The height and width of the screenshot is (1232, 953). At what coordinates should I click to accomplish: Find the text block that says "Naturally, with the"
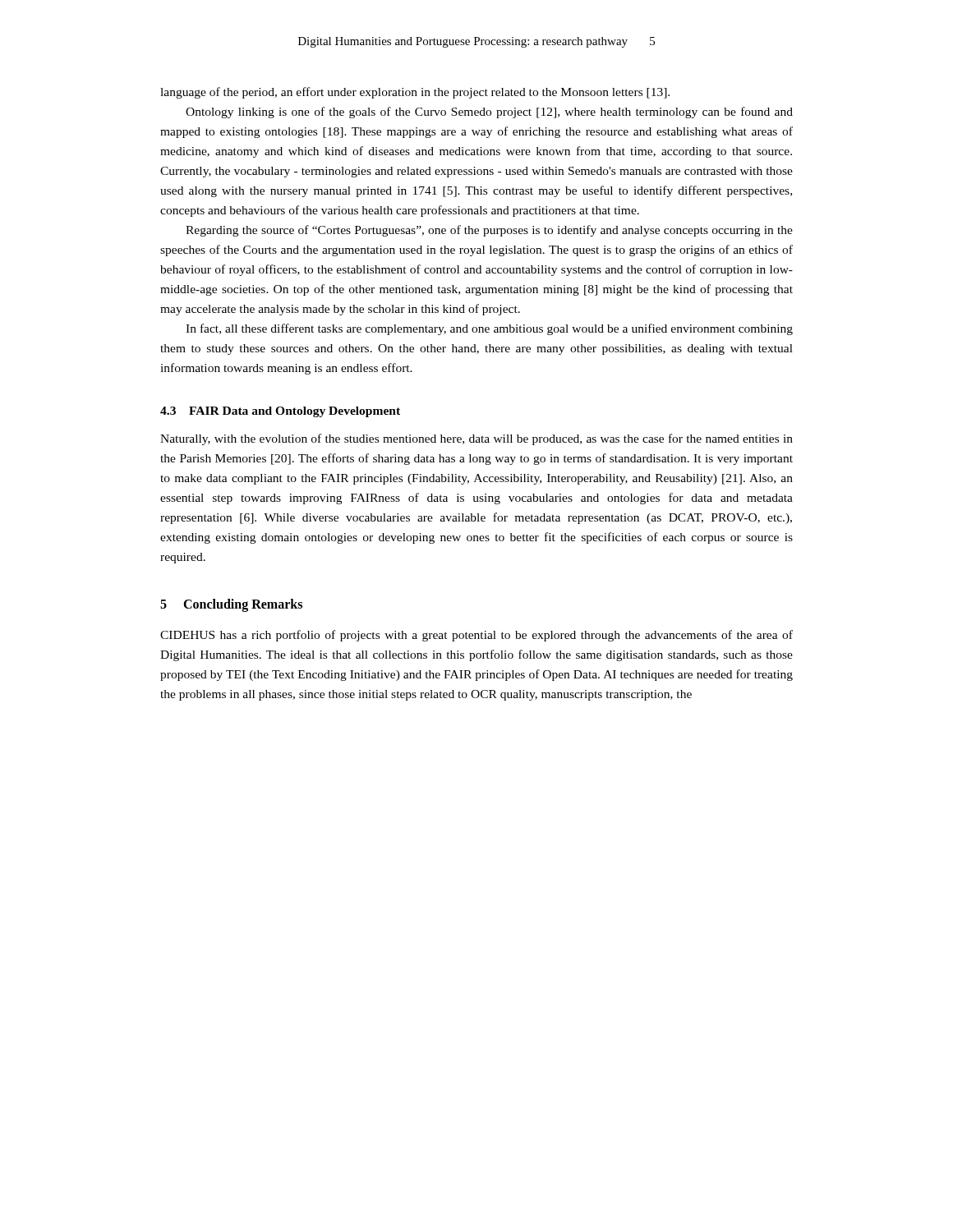coord(476,498)
